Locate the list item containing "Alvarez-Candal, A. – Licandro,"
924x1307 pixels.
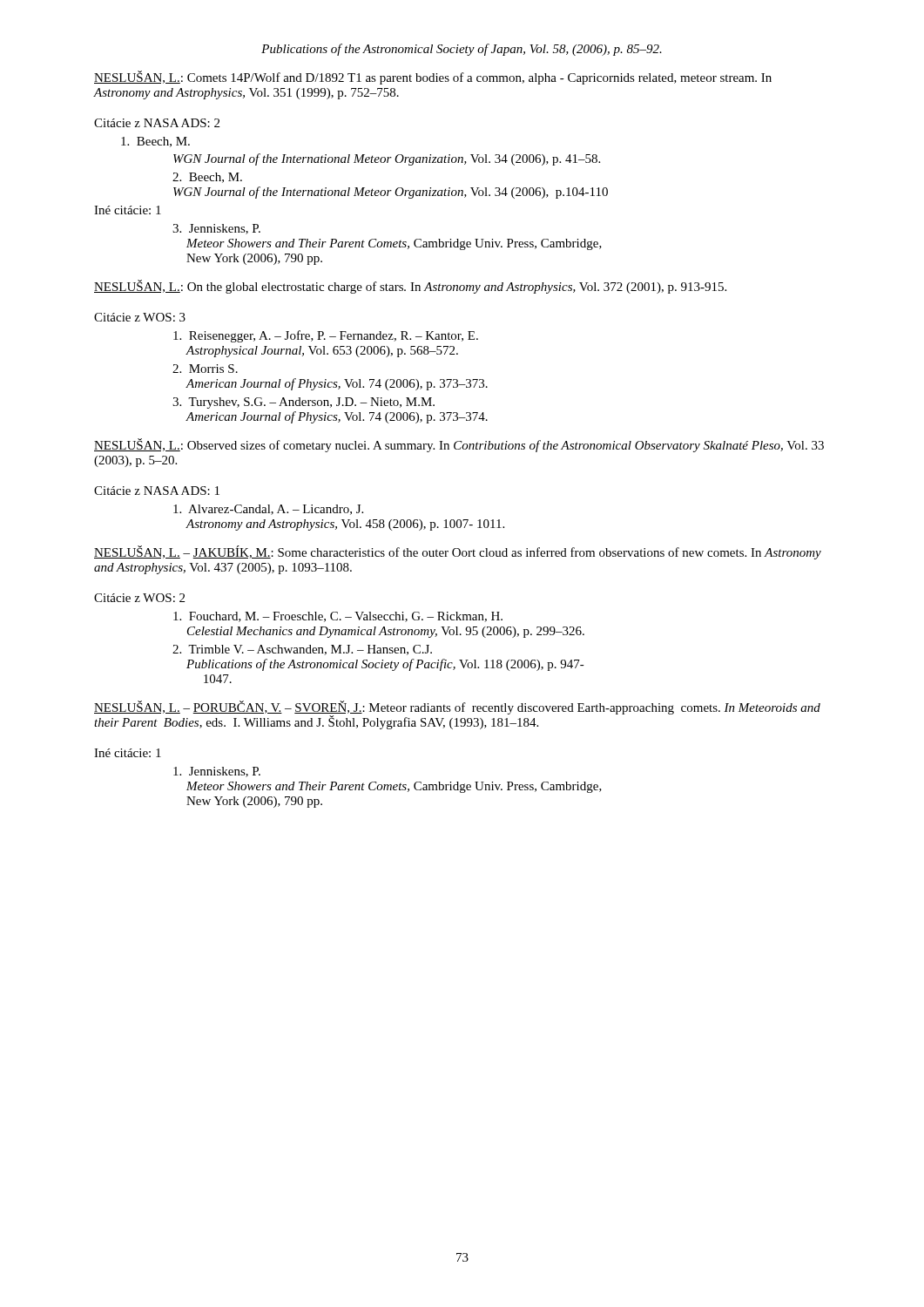coord(462,517)
